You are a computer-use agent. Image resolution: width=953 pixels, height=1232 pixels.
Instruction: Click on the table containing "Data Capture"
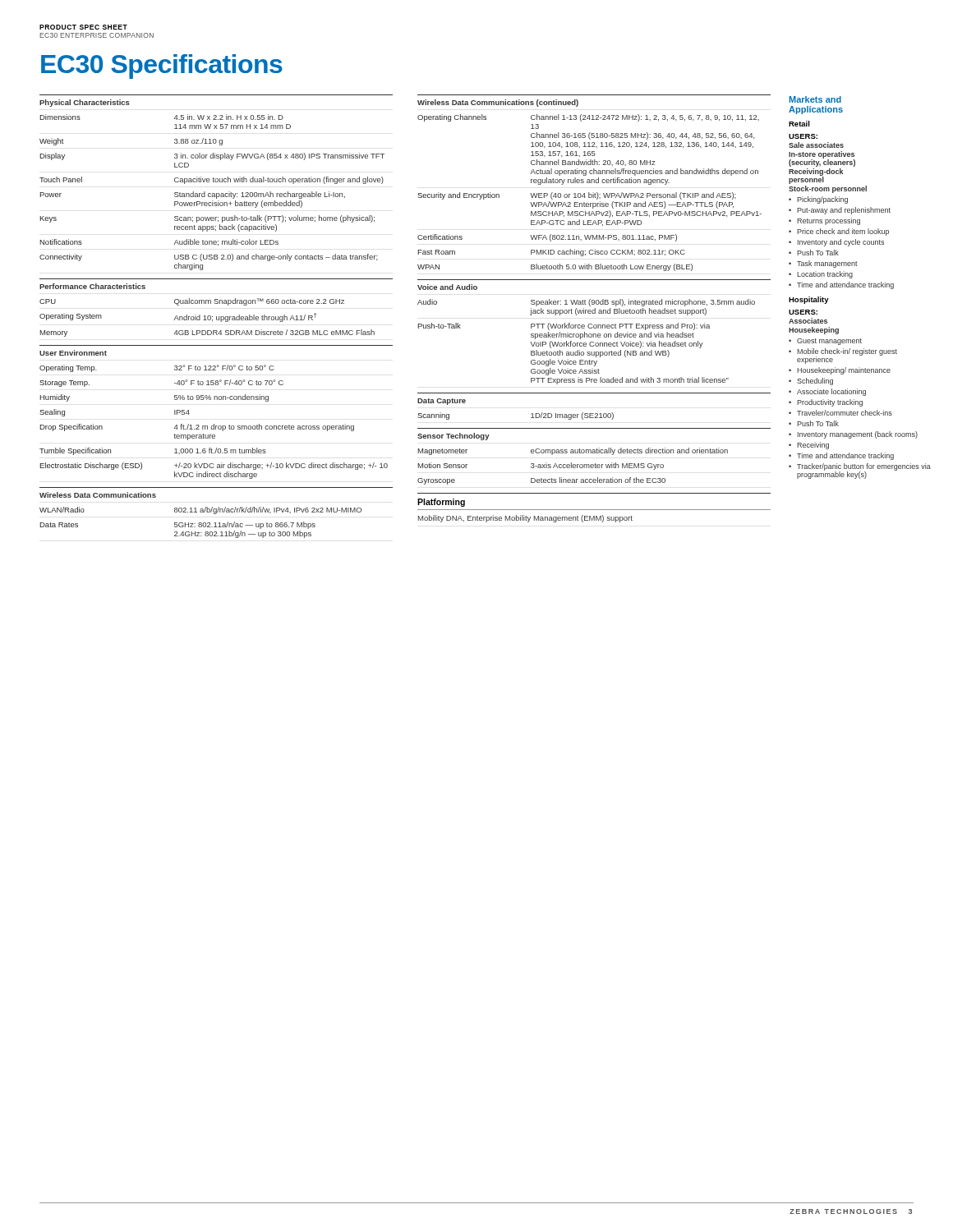click(x=594, y=408)
